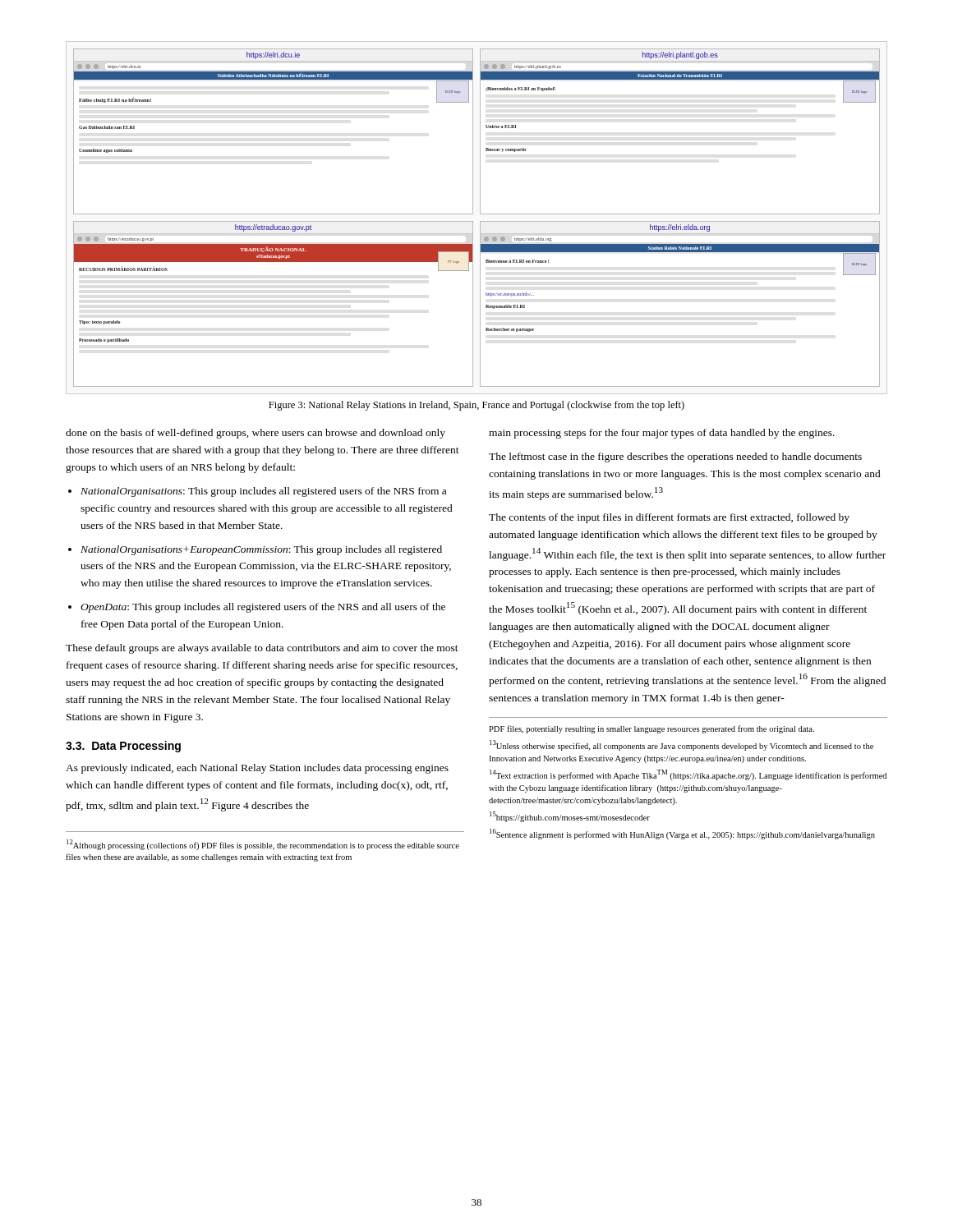This screenshot has width=953, height=1232.
Task: Locate the element starting "12Although processing (collections of) PDF files is possible,"
Action: click(x=262, y=850)
